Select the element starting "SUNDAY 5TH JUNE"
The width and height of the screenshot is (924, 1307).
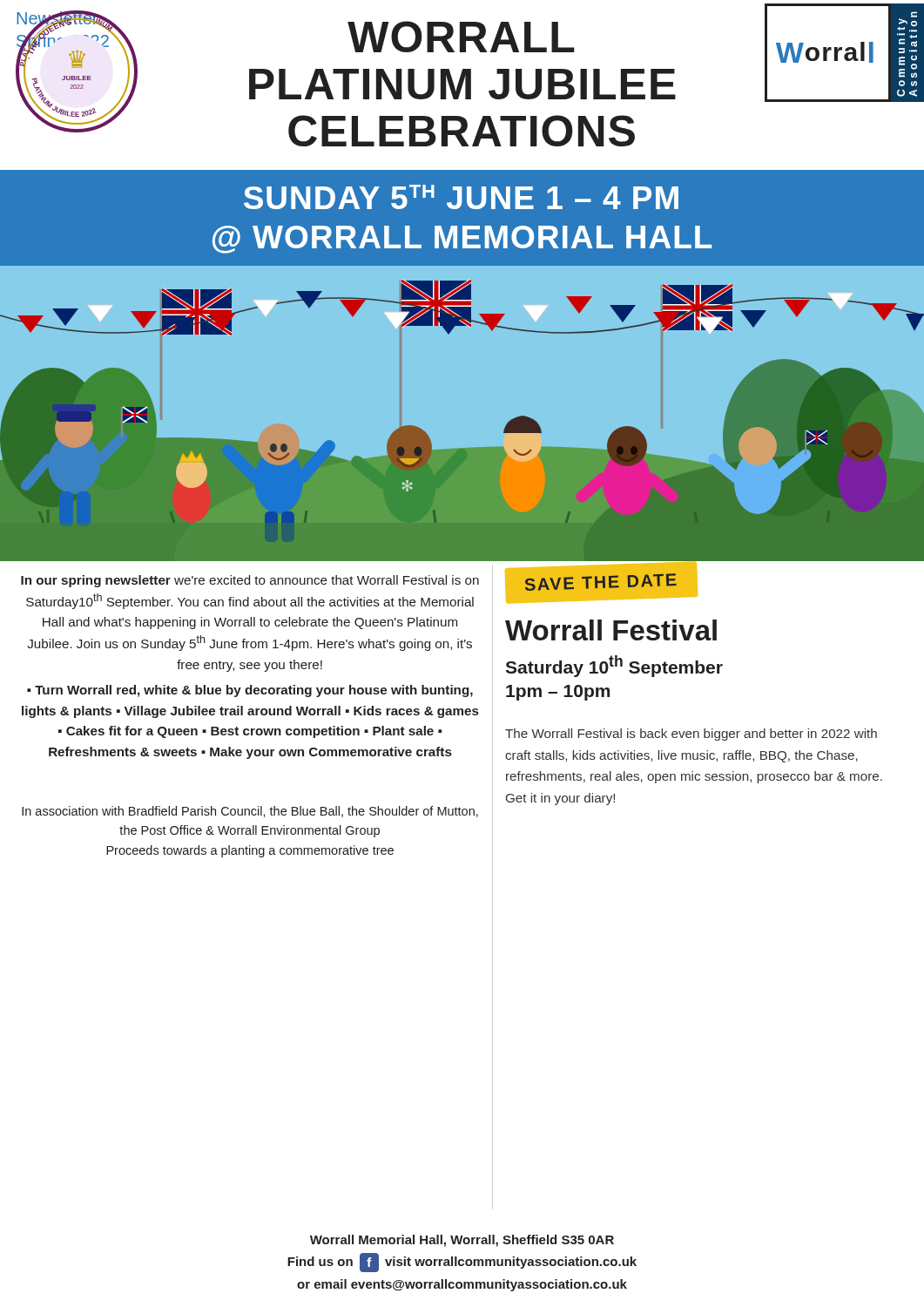click(x=462, y=218)
